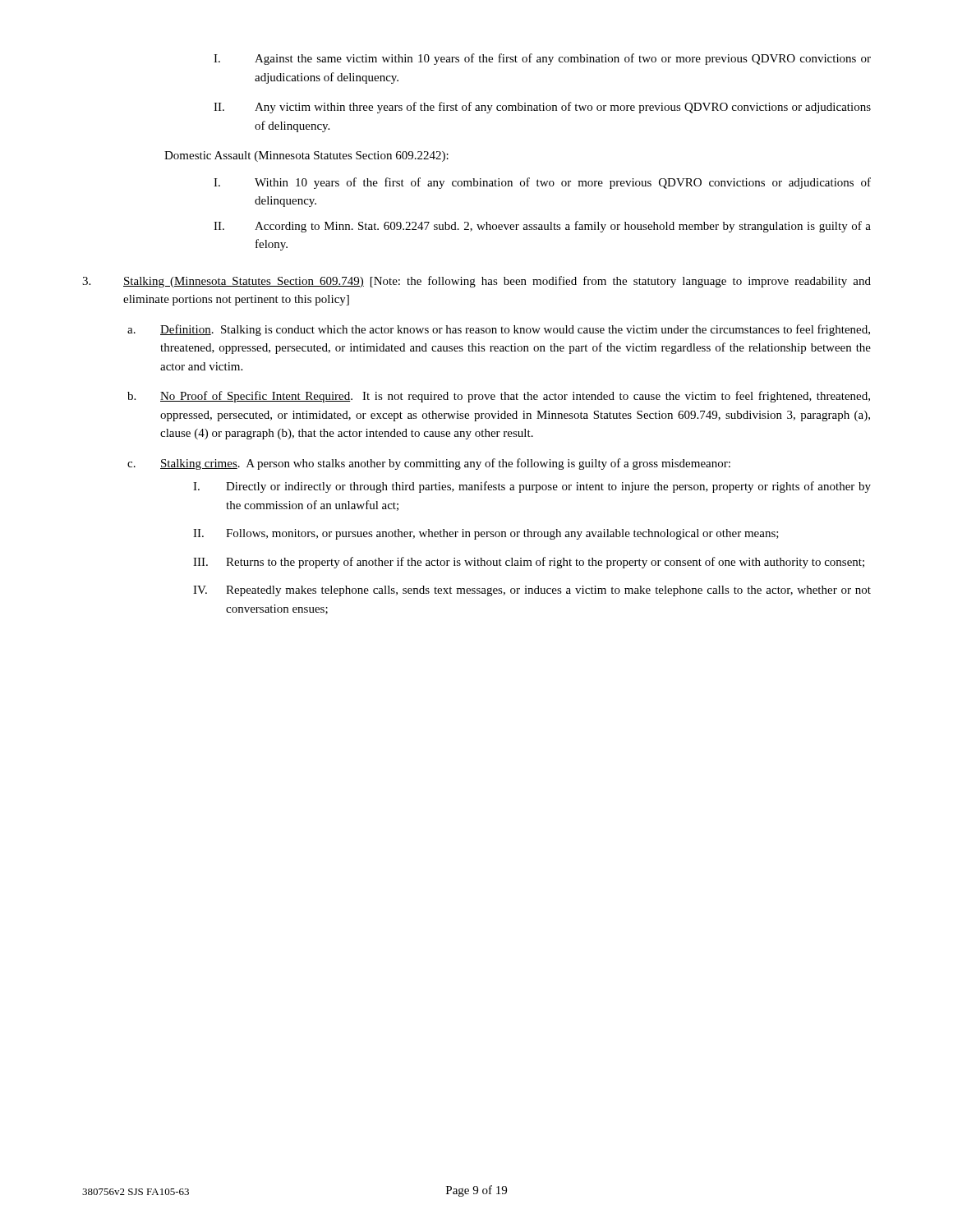Point to the block beginning "II. According to Minn. Stat."
The height and width of the screenshot is (1232, 953).
(542, 235)
